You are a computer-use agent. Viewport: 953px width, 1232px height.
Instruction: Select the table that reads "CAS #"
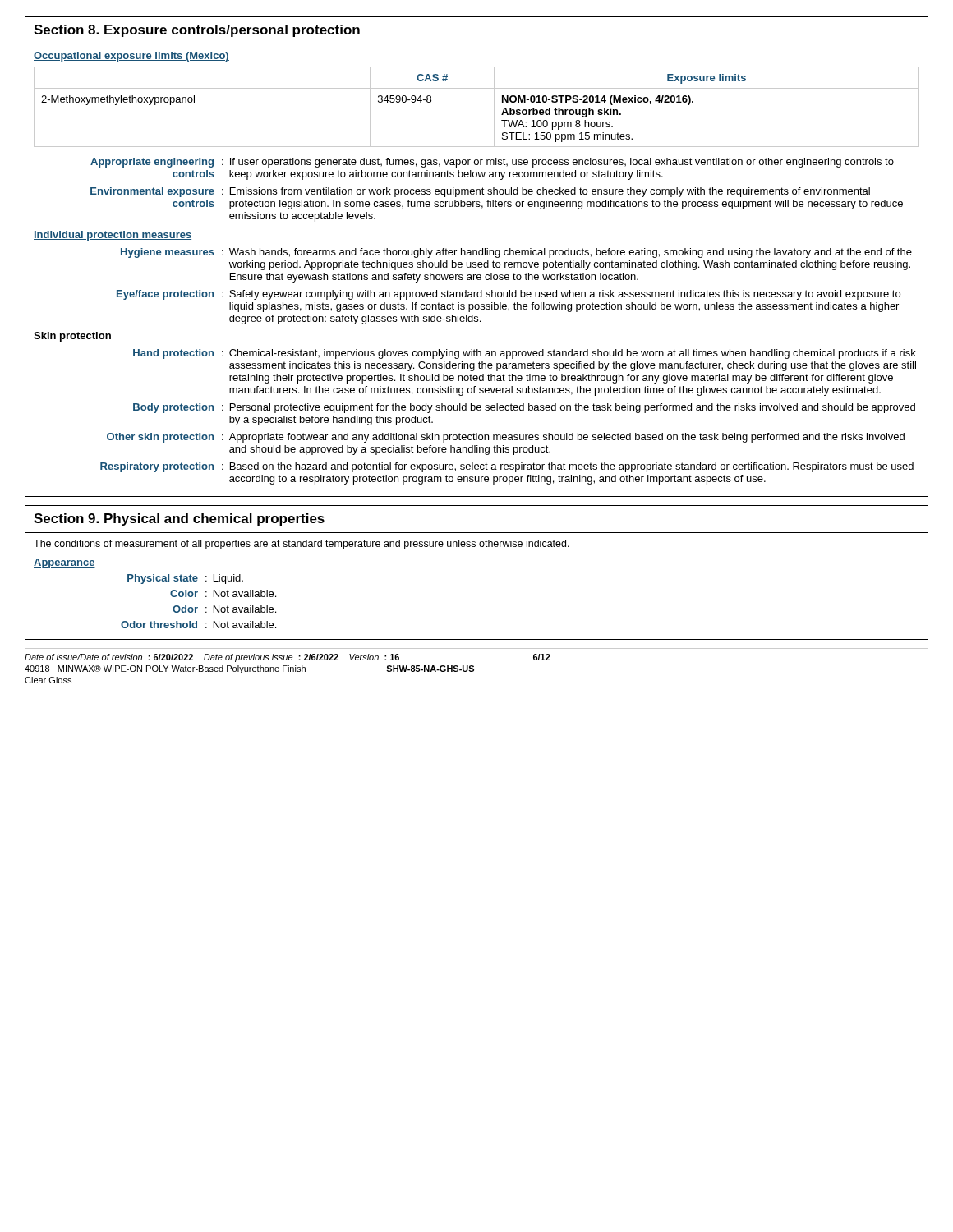click(x=476, y=107)
